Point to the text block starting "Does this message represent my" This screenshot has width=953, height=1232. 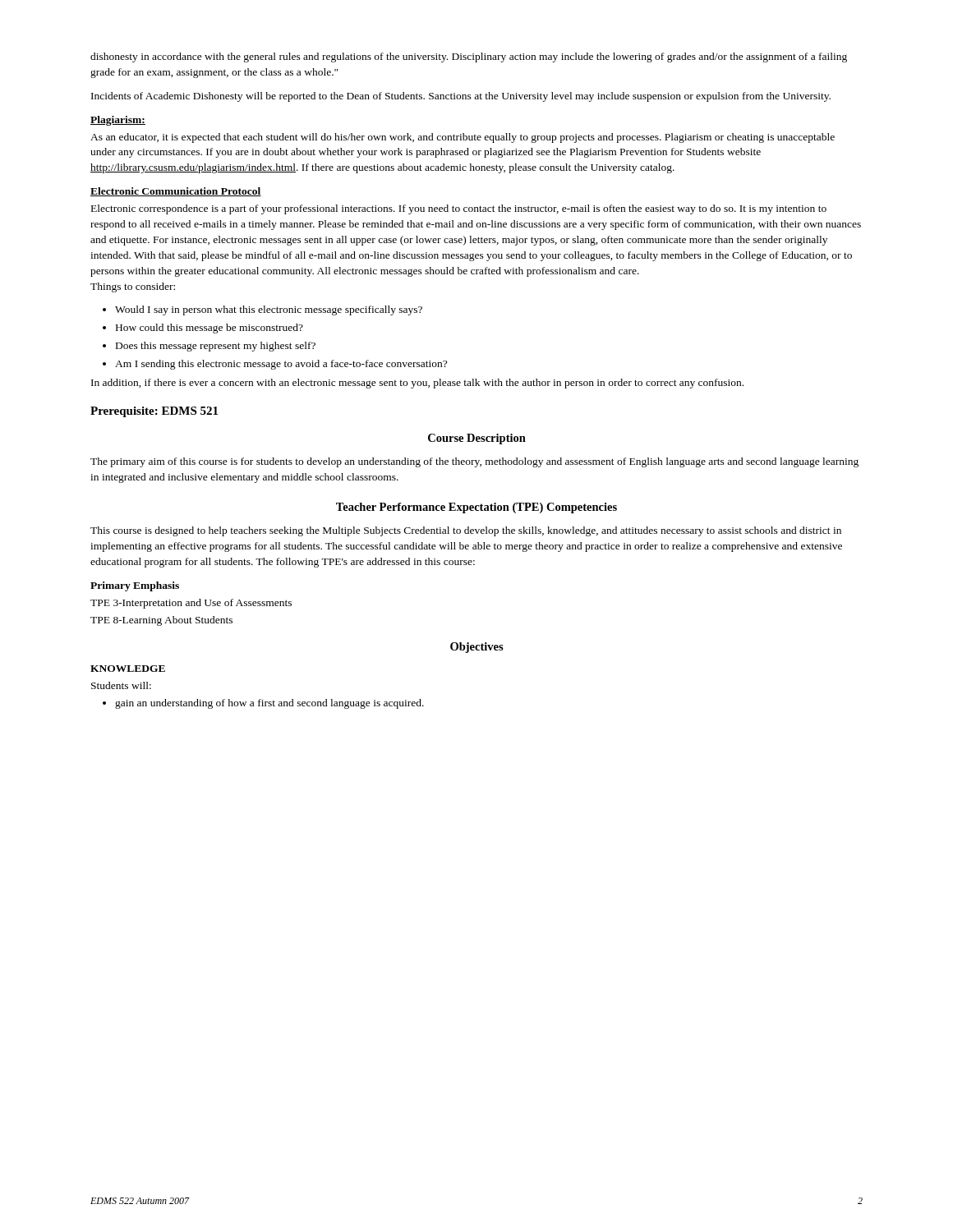click(209, 347)
